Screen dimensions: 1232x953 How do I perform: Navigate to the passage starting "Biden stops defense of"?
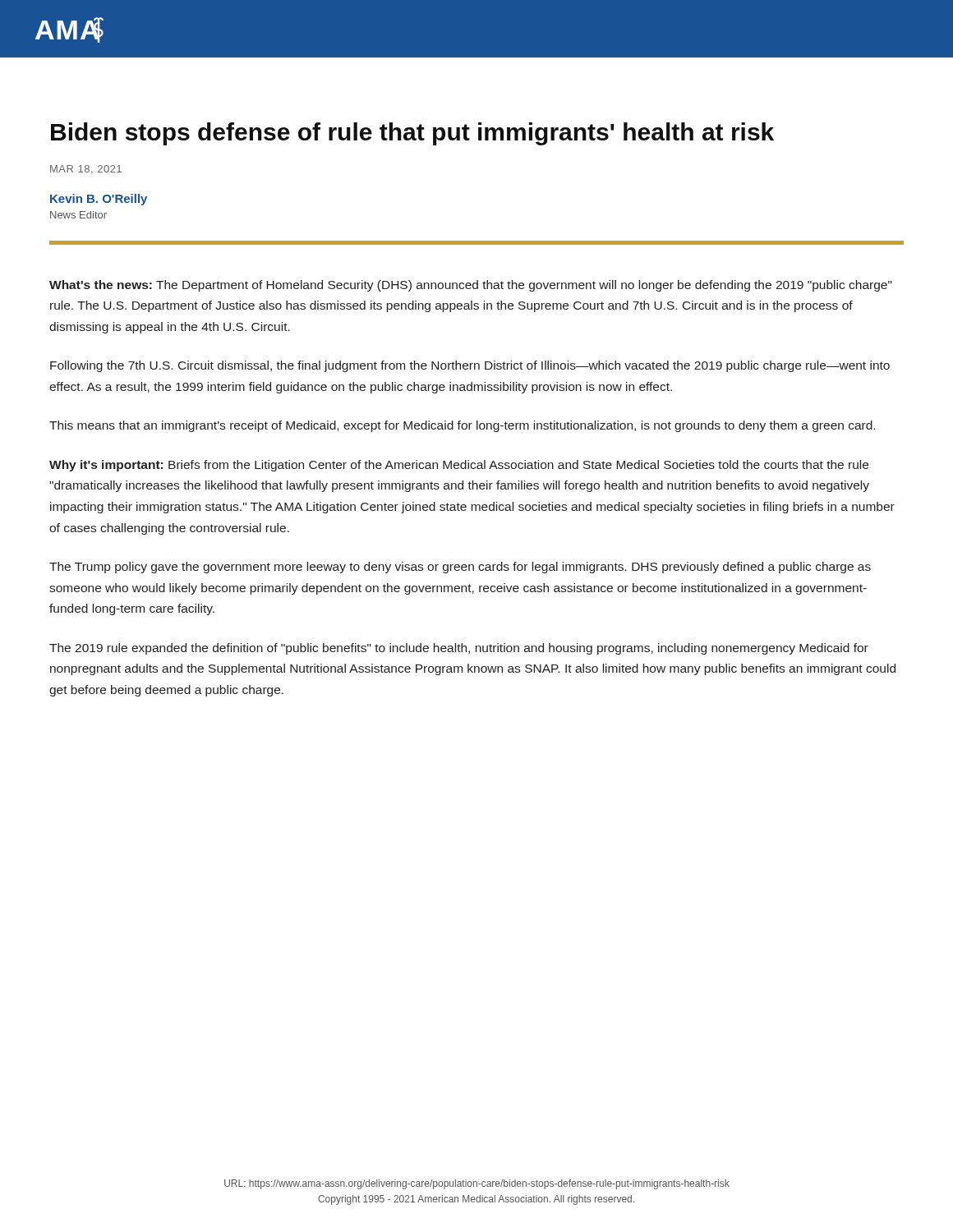click(476, 132)
